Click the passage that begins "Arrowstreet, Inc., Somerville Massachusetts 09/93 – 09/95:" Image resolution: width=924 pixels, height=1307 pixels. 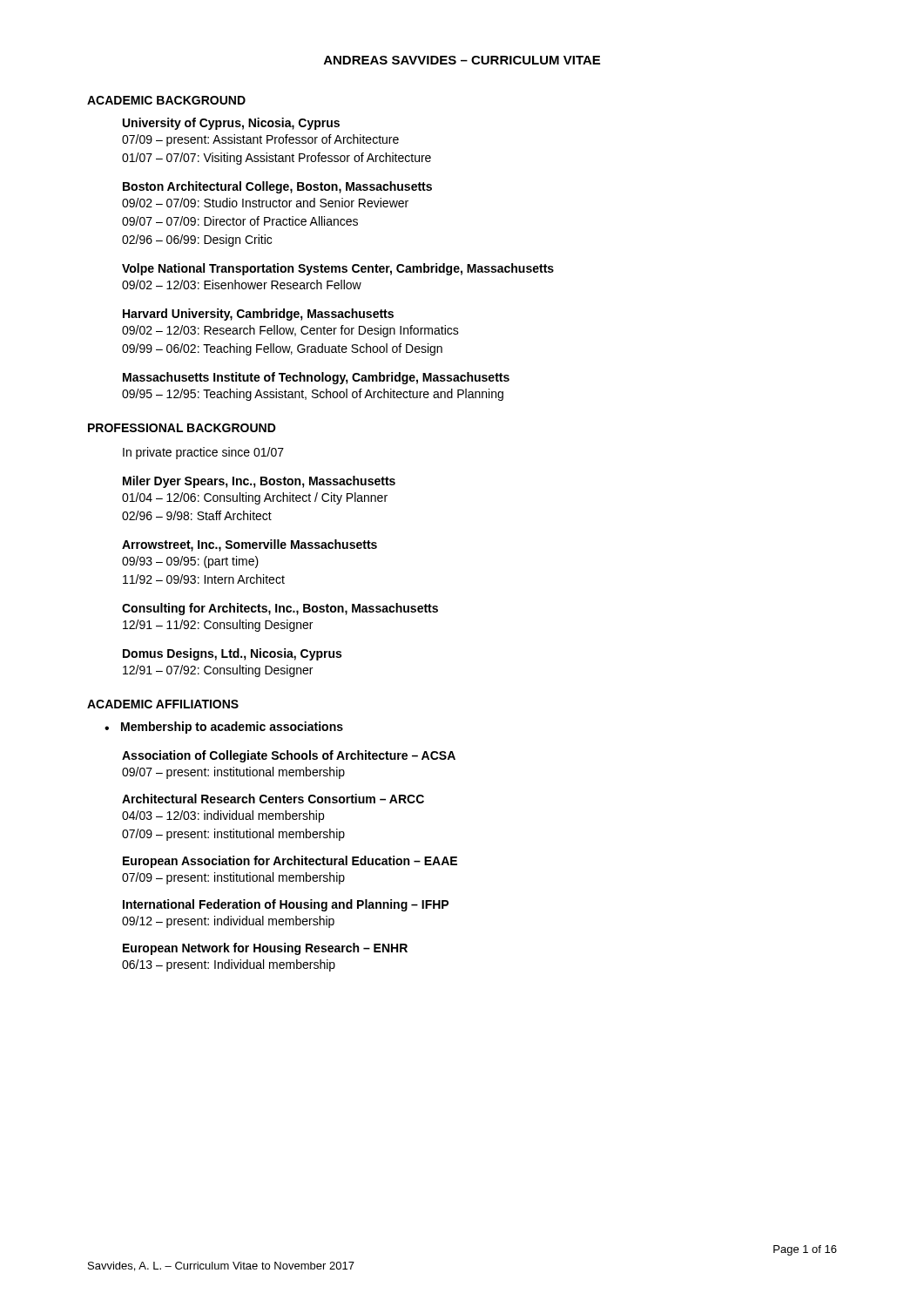point(250,545)
